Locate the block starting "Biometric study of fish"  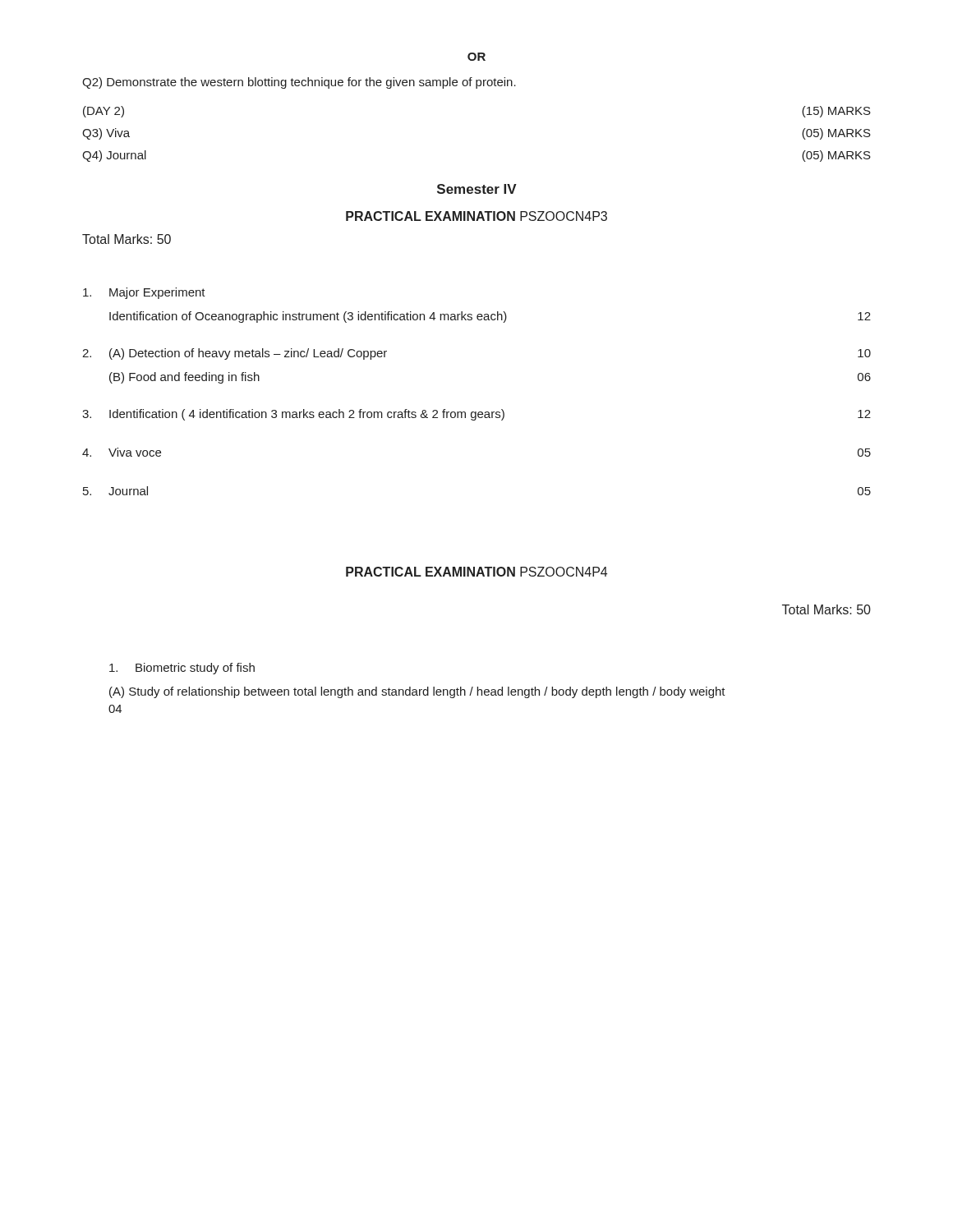(182, 669)
